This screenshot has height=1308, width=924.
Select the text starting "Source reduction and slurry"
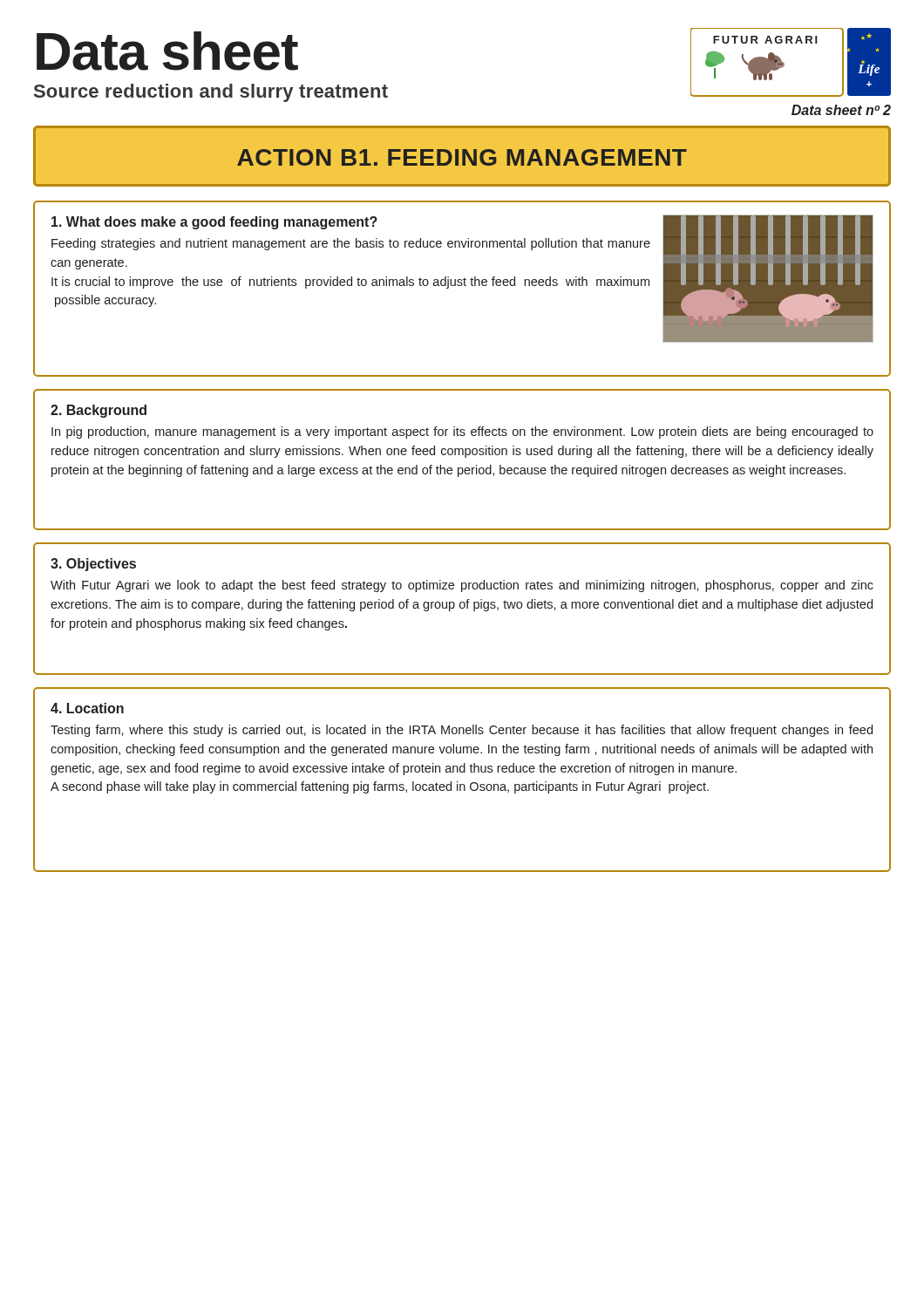coord(211,91)
